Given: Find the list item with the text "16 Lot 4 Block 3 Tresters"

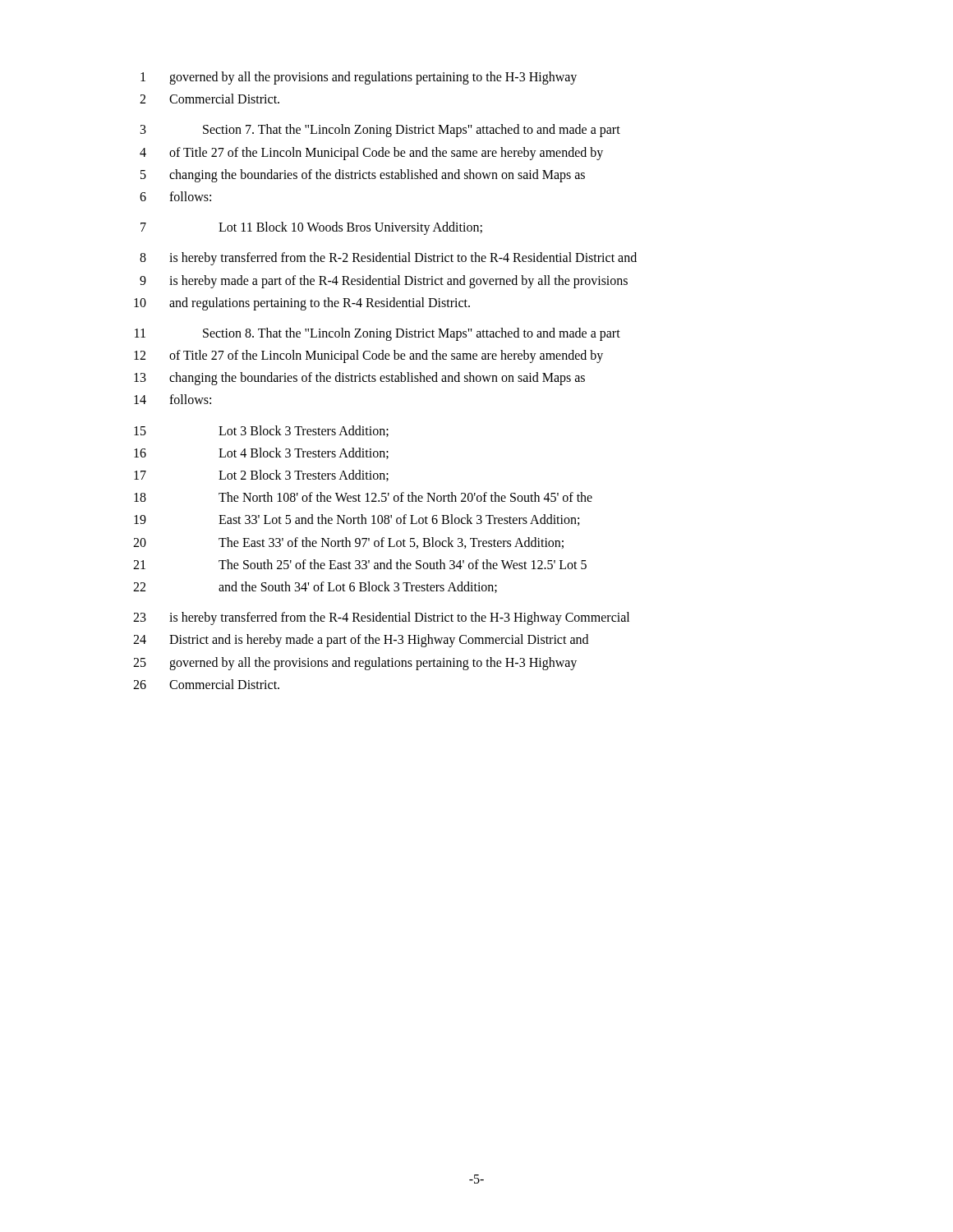Looking at the screenshot, I should click(x=261, y=453).
